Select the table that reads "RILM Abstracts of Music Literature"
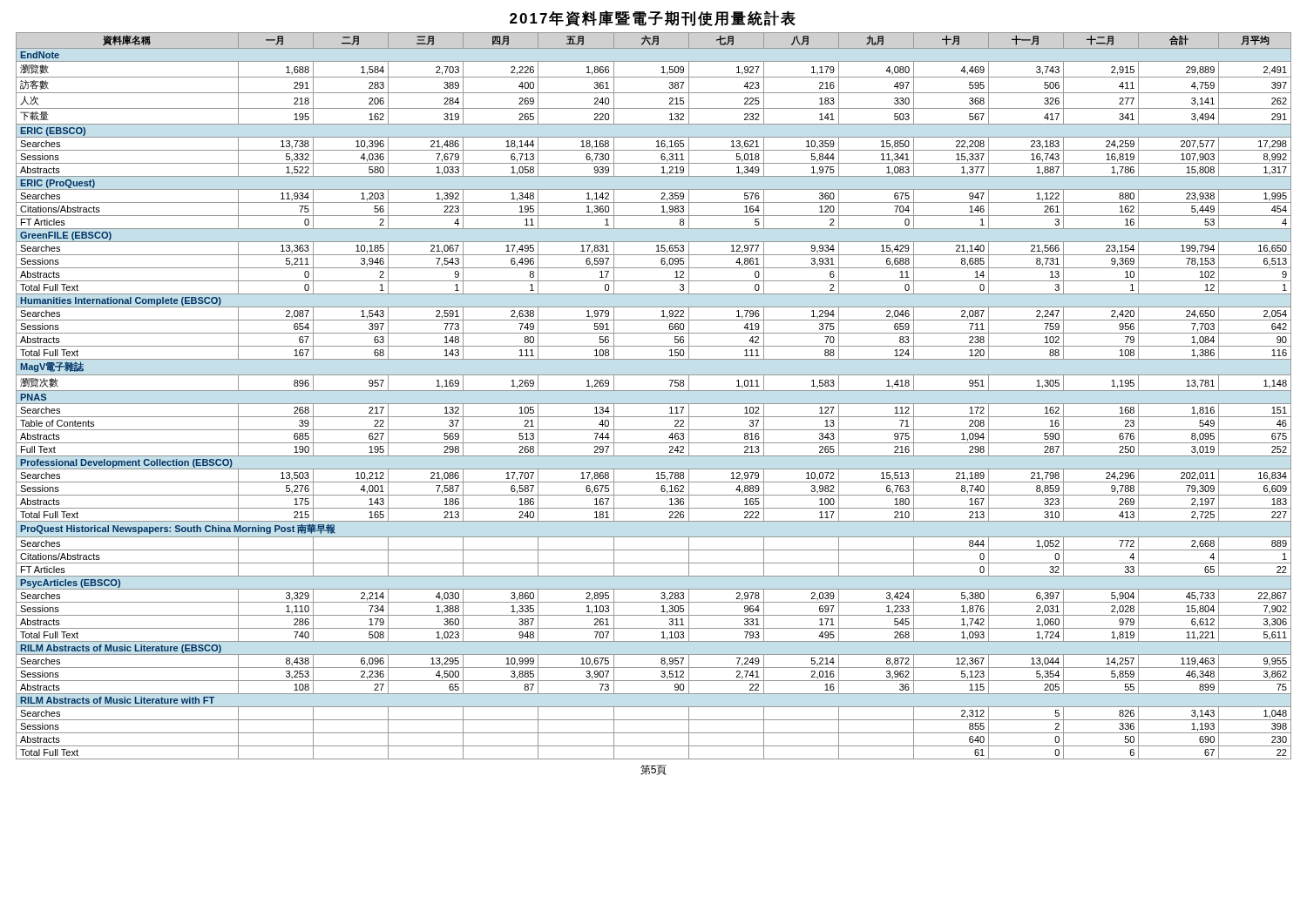The height and width of the screenshot is (924, 1307). click(x=654, y=396)
